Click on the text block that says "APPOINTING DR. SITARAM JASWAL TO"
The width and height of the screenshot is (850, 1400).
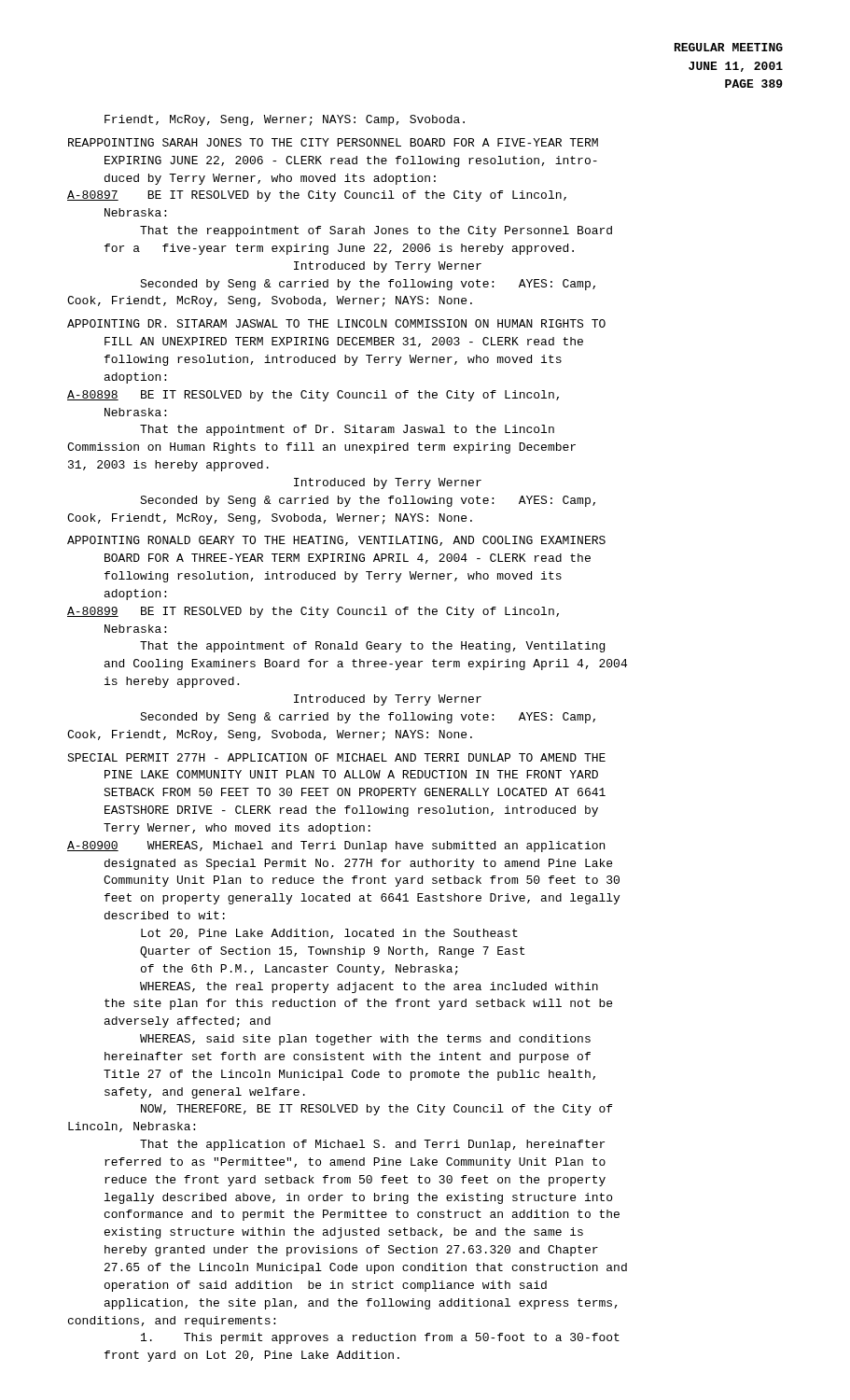(x=425, y=422)
